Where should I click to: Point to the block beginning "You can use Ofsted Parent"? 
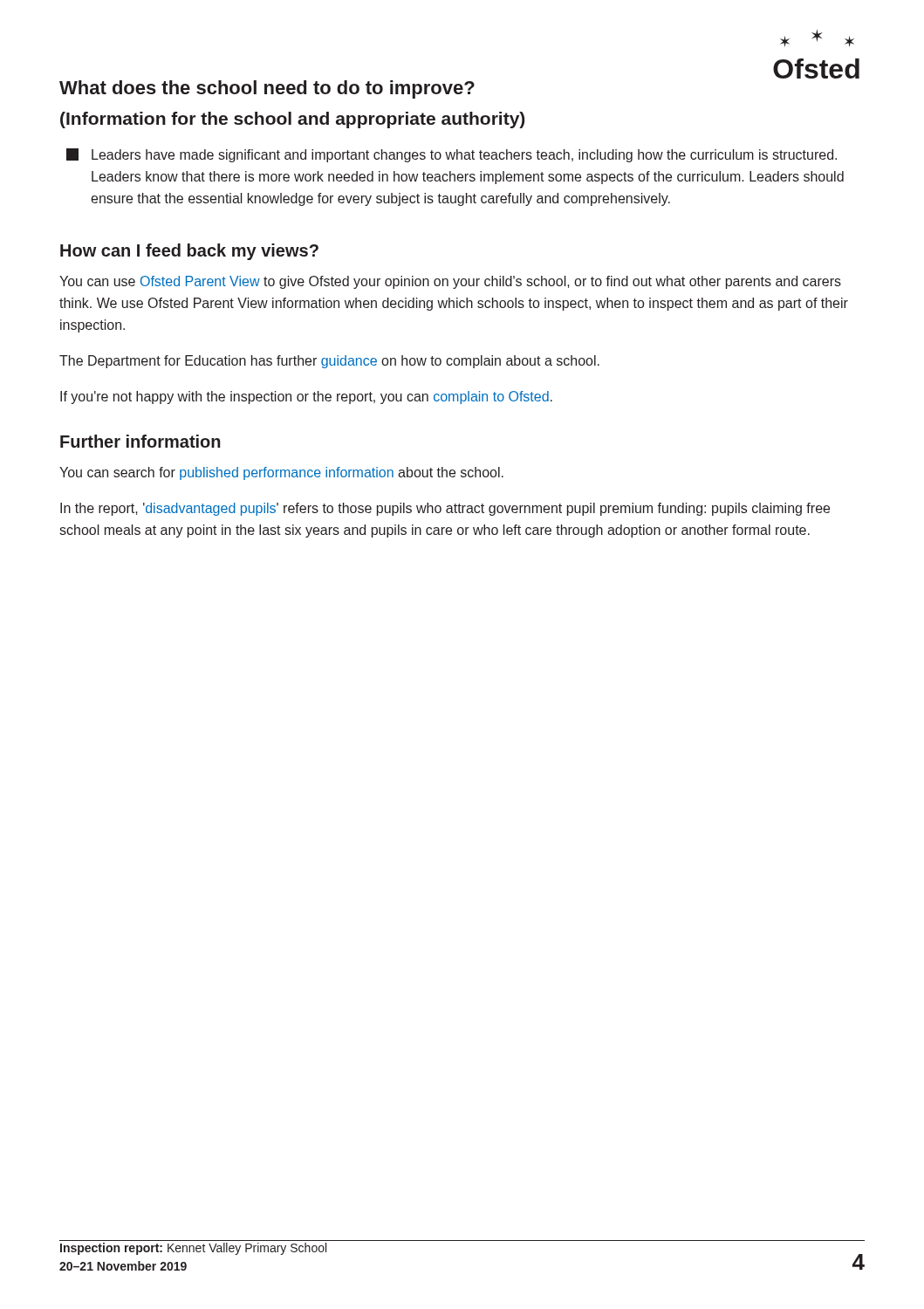454,303
